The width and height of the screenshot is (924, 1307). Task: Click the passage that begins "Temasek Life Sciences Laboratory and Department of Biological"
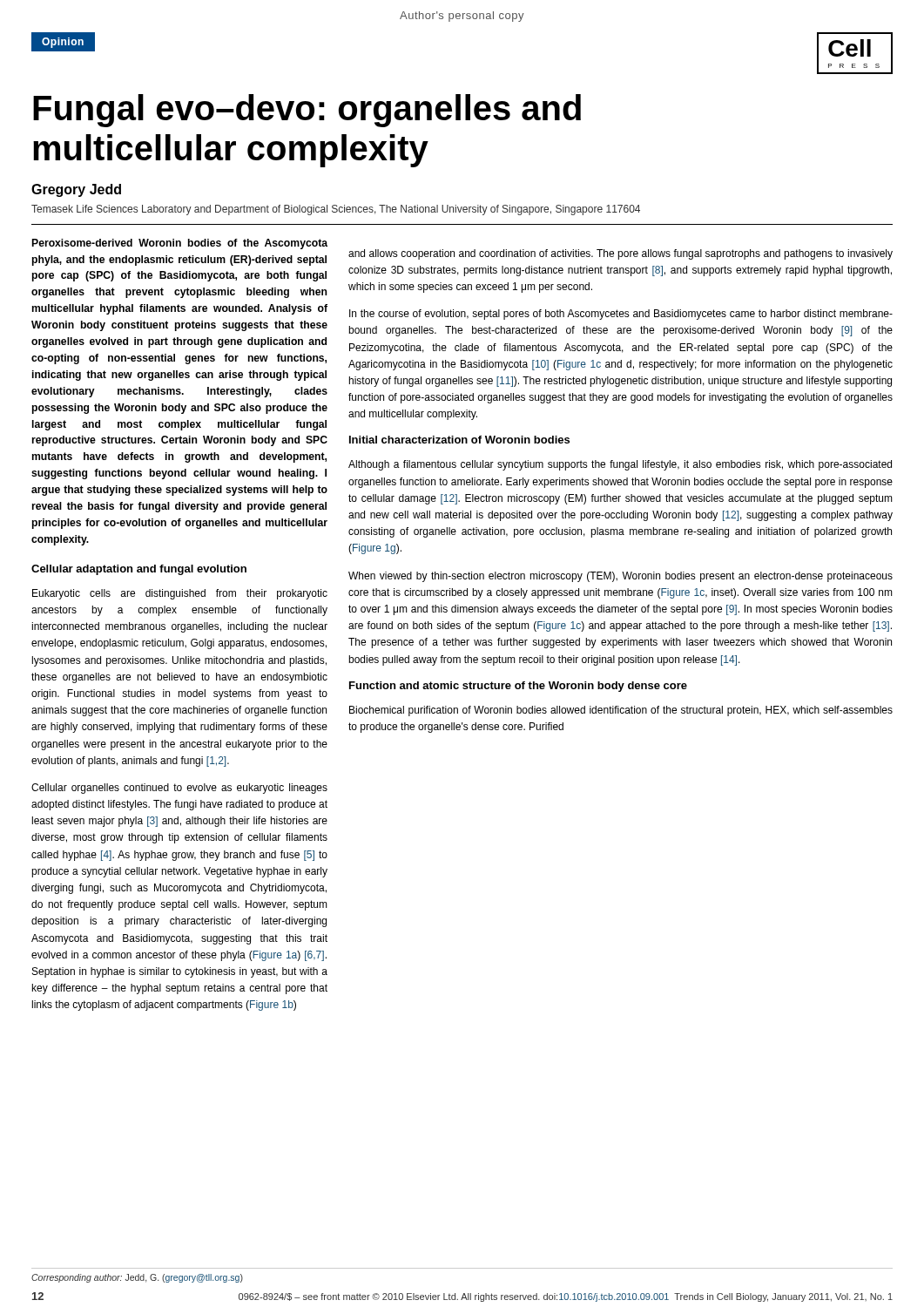point(336,209)
